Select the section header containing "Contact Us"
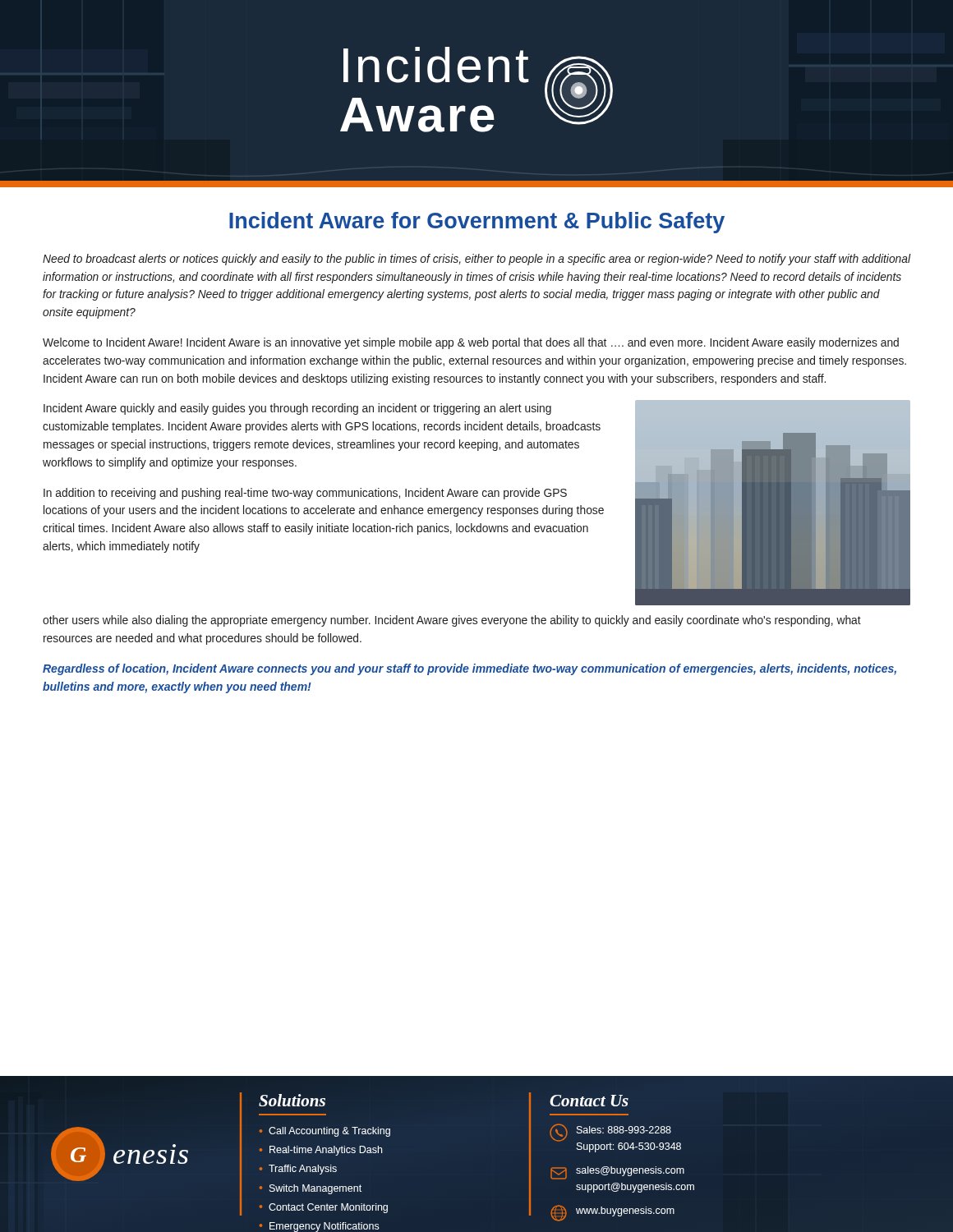Image resolution: width=953 pixels, height=1232 pixels. coord(589,1101)
